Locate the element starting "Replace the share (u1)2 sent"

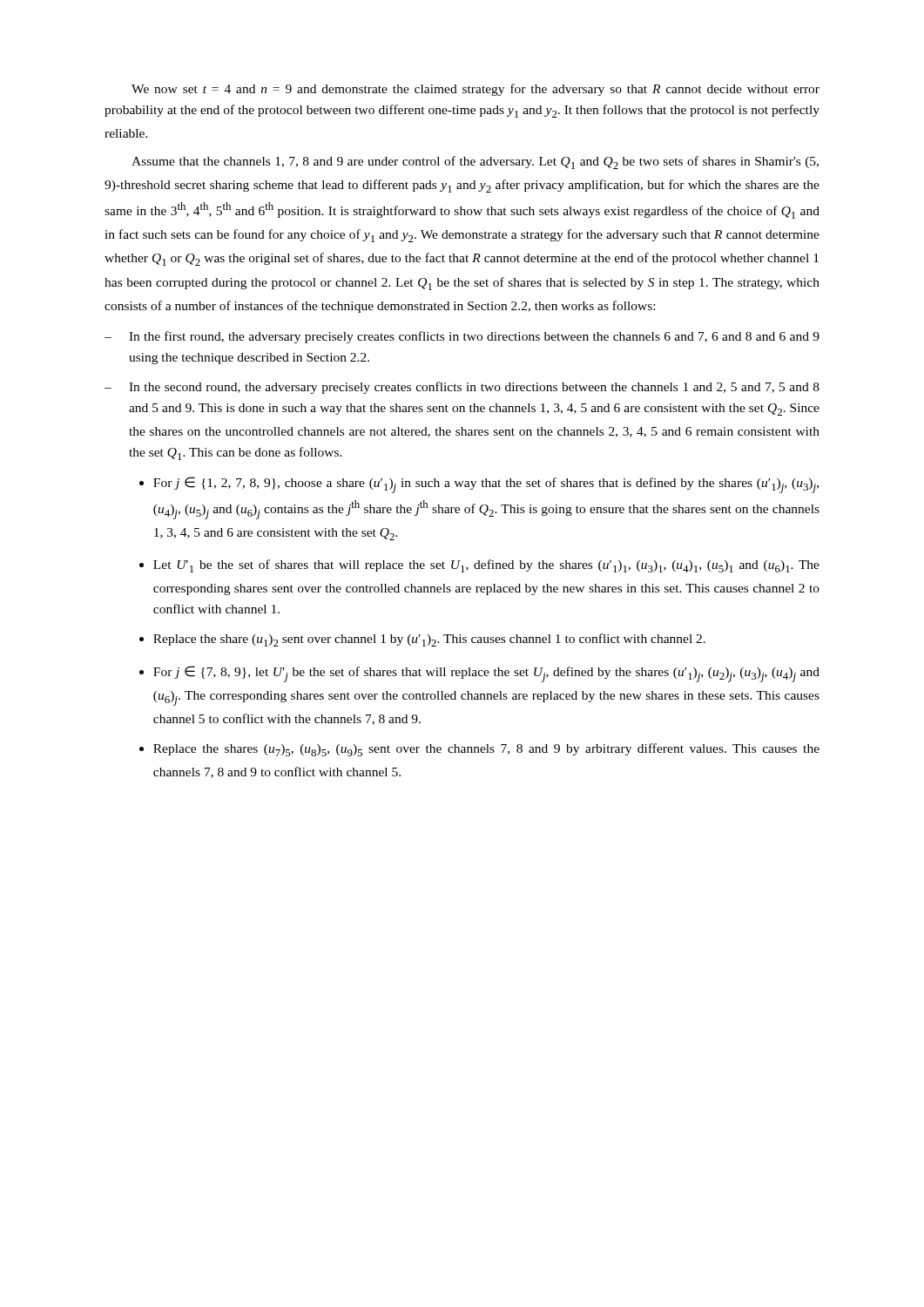tap(430, 640)
